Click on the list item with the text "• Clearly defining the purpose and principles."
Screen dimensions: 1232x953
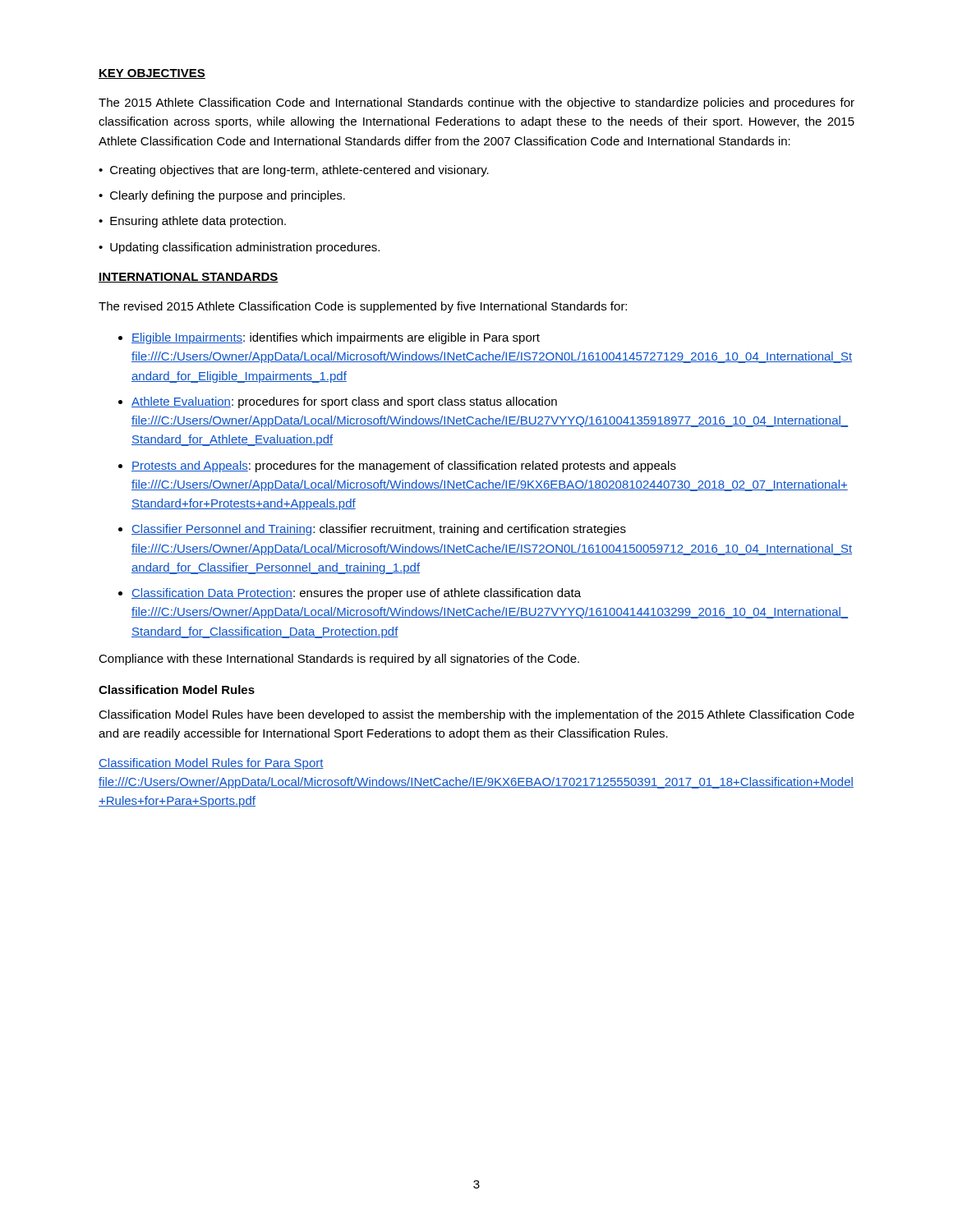(x=222, y=195)
